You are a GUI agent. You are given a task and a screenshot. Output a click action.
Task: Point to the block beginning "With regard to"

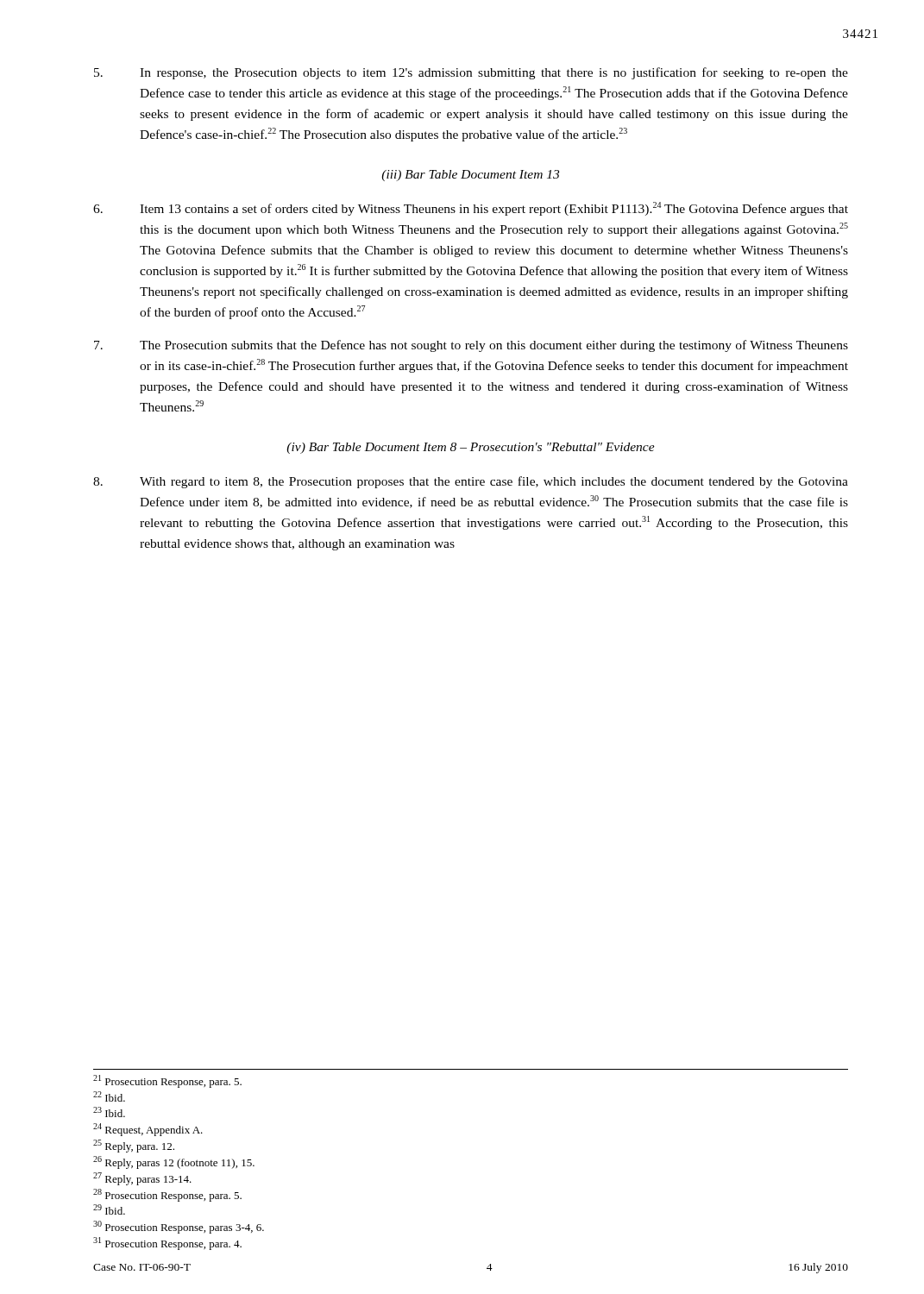coord(471,513)
